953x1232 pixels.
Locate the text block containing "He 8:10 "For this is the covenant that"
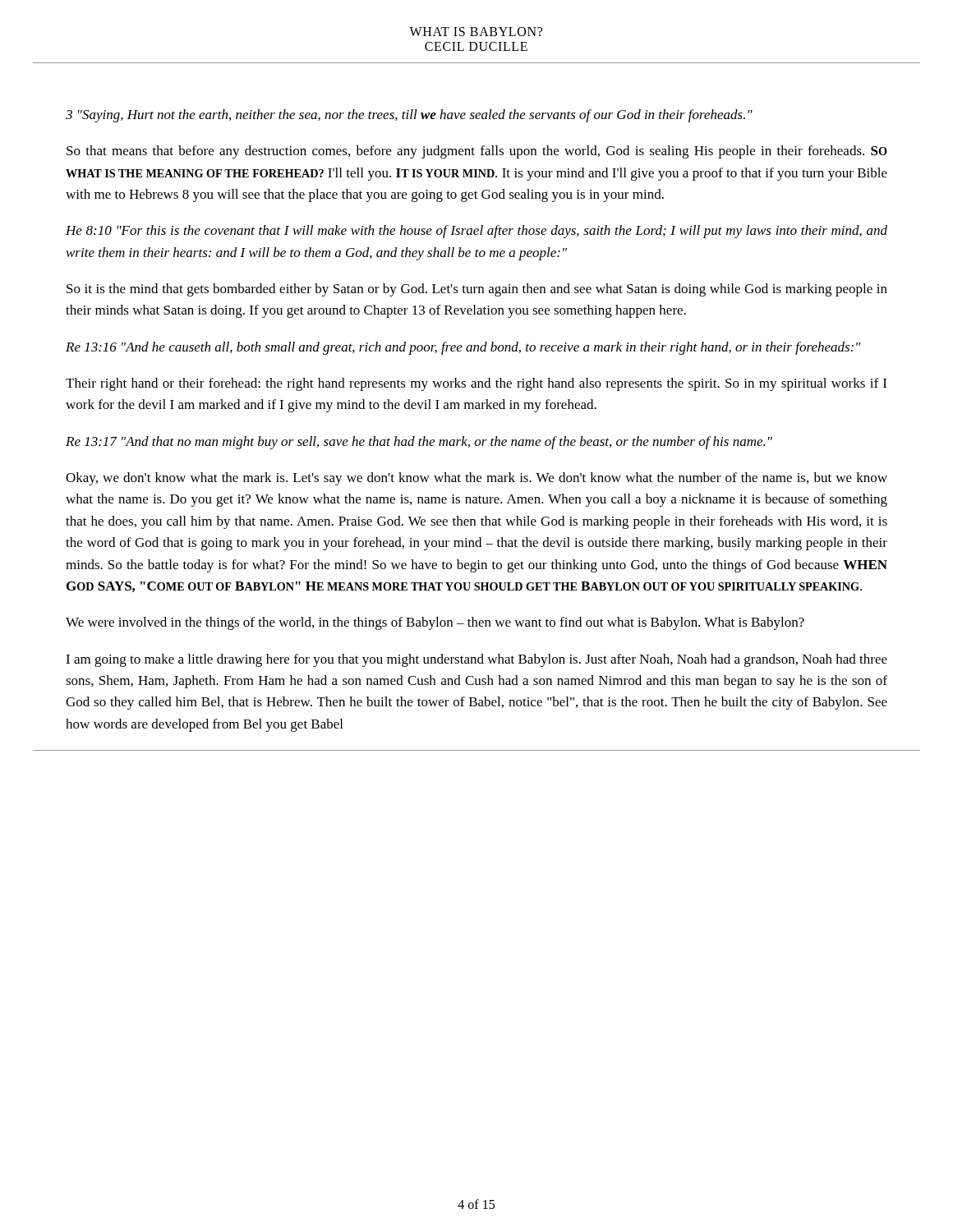point(476,241)
